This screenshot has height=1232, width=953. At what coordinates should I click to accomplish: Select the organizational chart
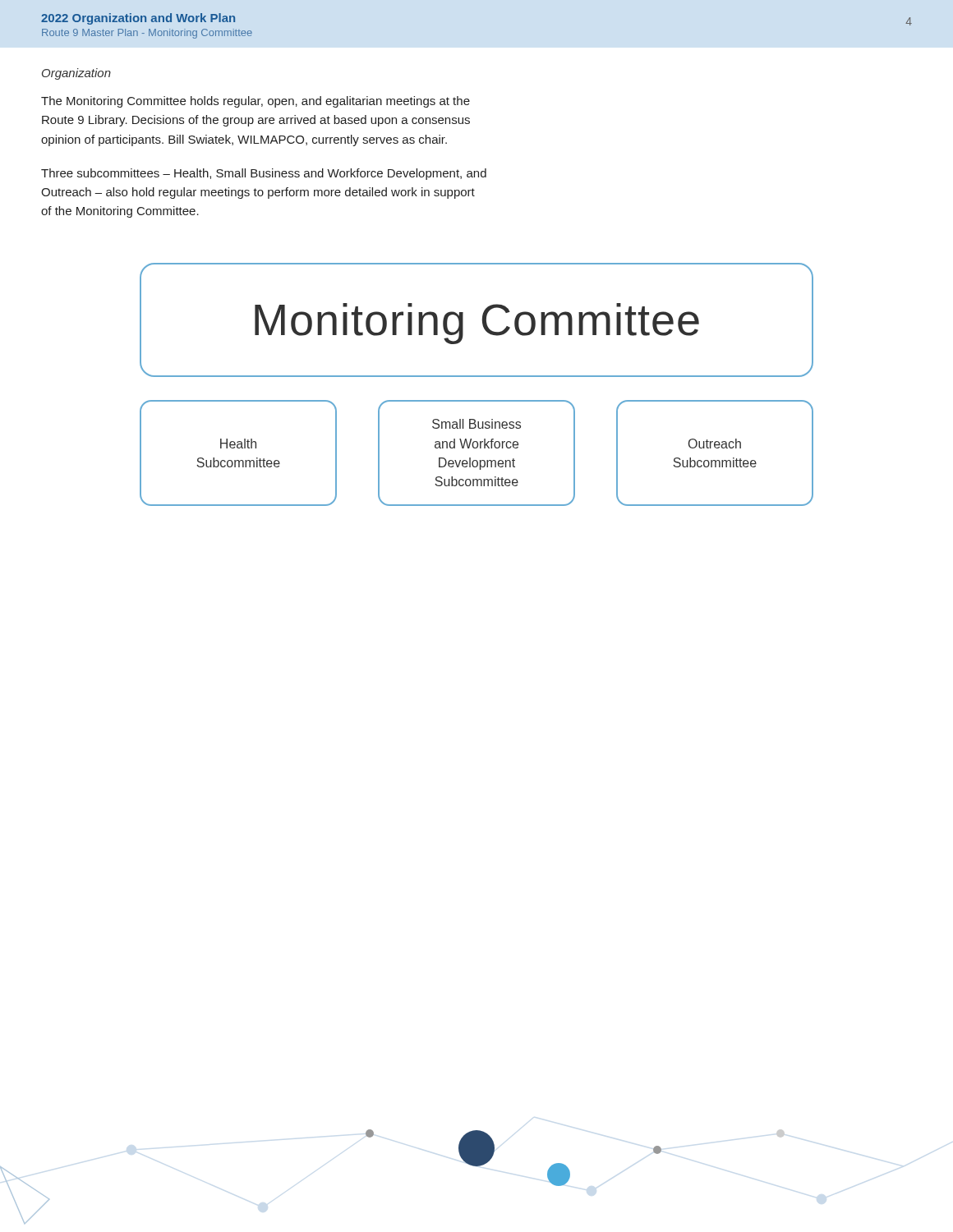pos(476,384)
